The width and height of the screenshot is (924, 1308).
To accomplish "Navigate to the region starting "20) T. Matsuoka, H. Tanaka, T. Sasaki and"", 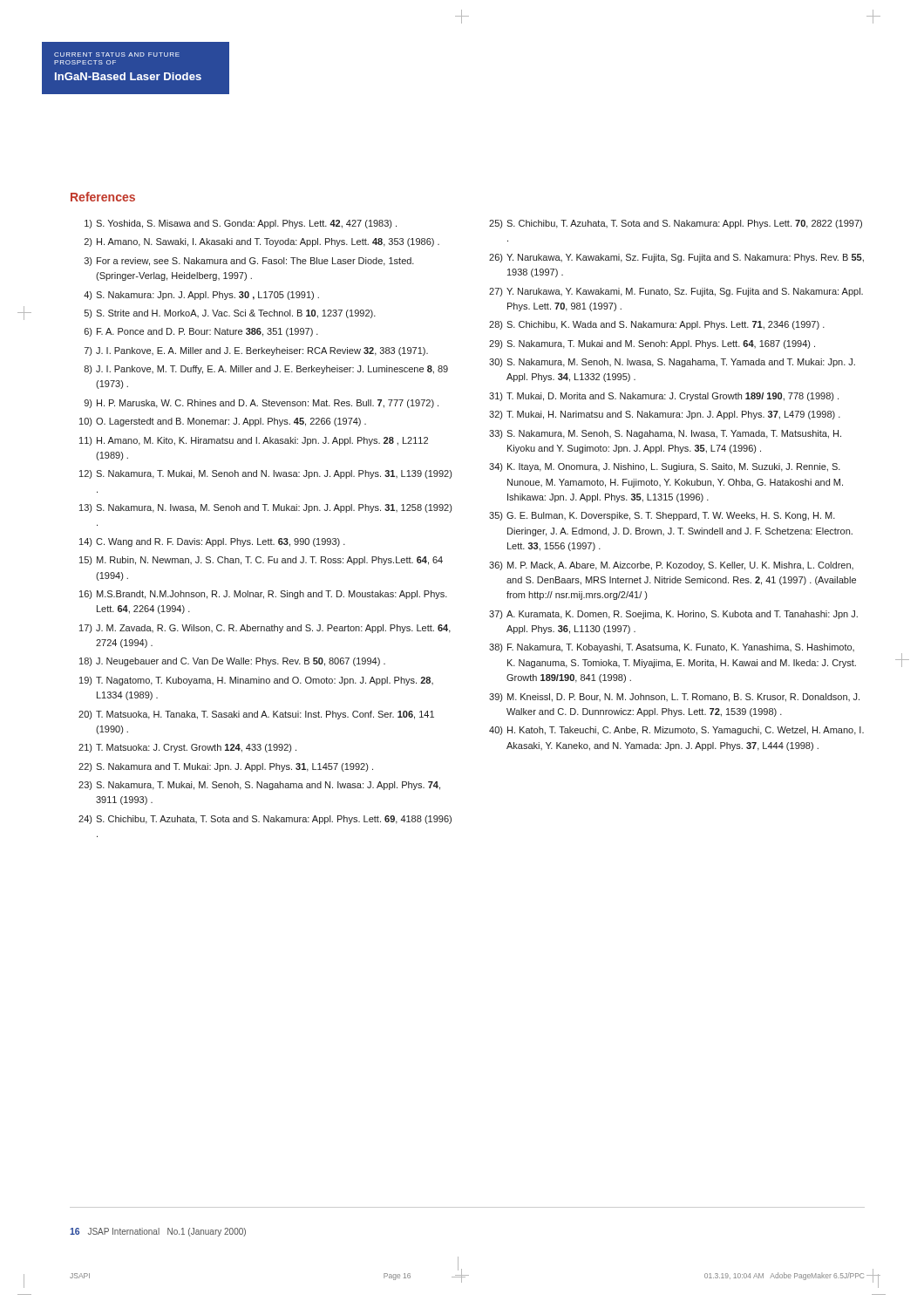I will 262,722.
